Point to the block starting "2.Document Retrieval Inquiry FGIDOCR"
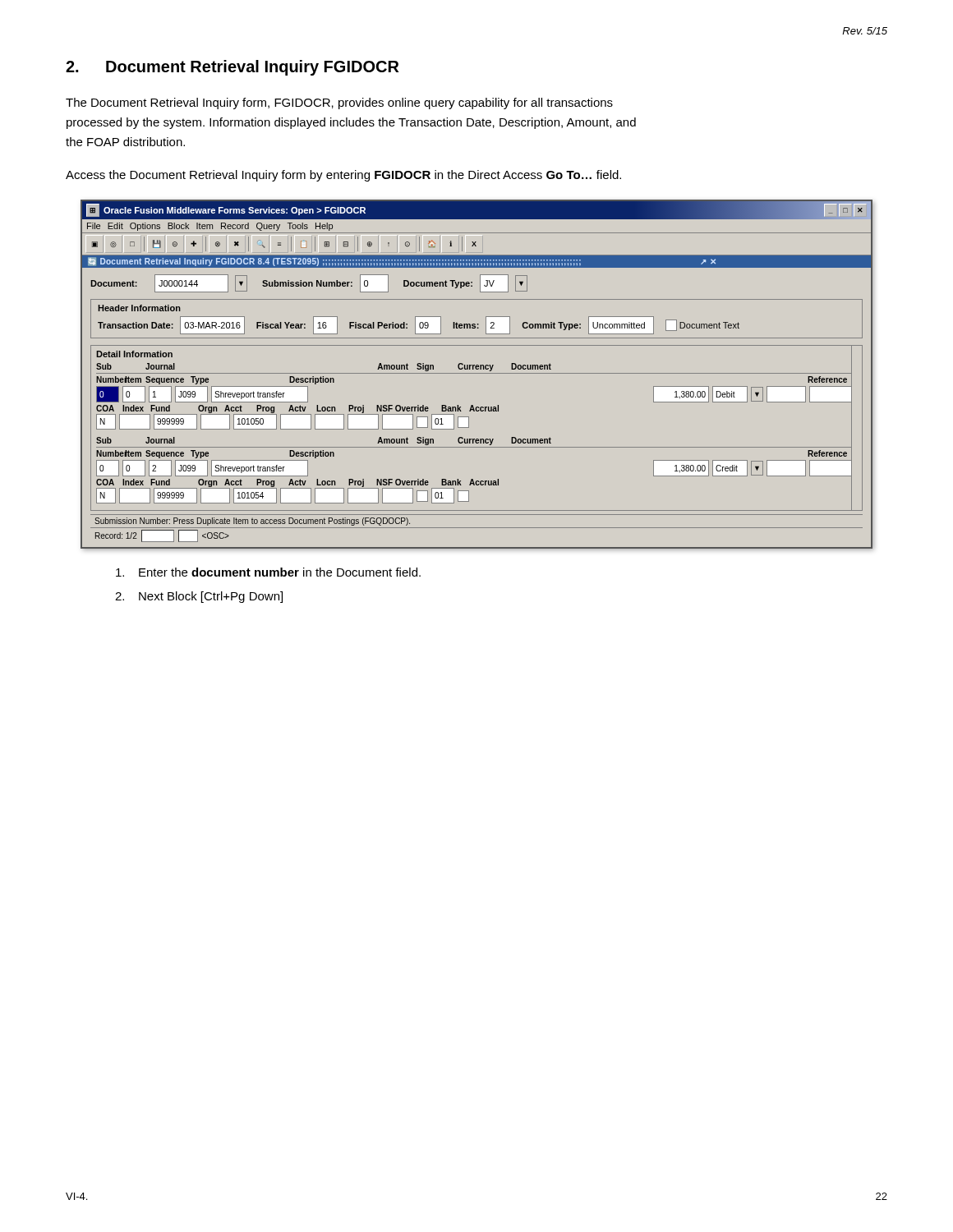Screen dimensions: 1232x953 coord(232,67)
